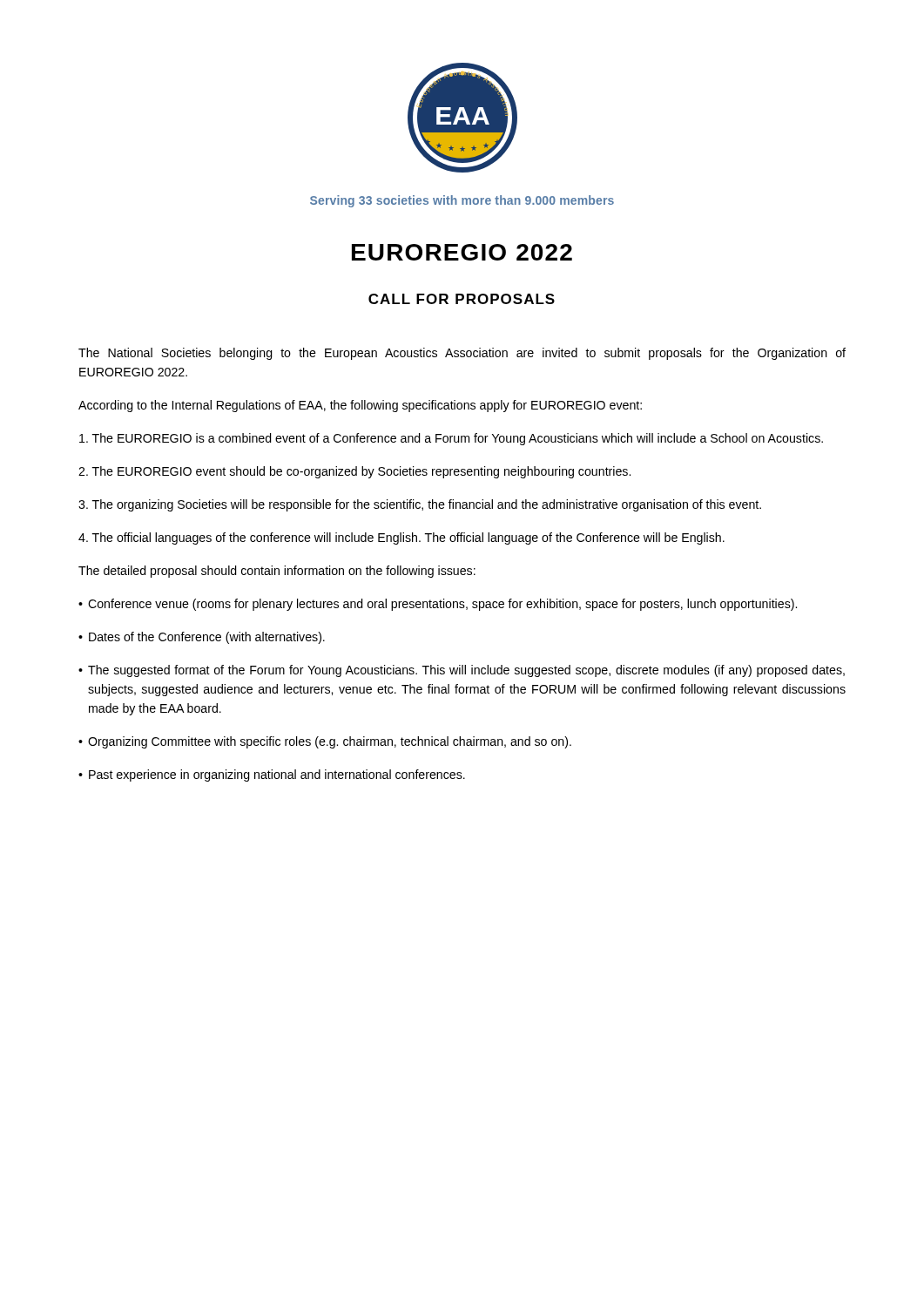Select the passage starting "The EUROREGIO is a combined event"
924x1307 pixels.
coord(451,438)
